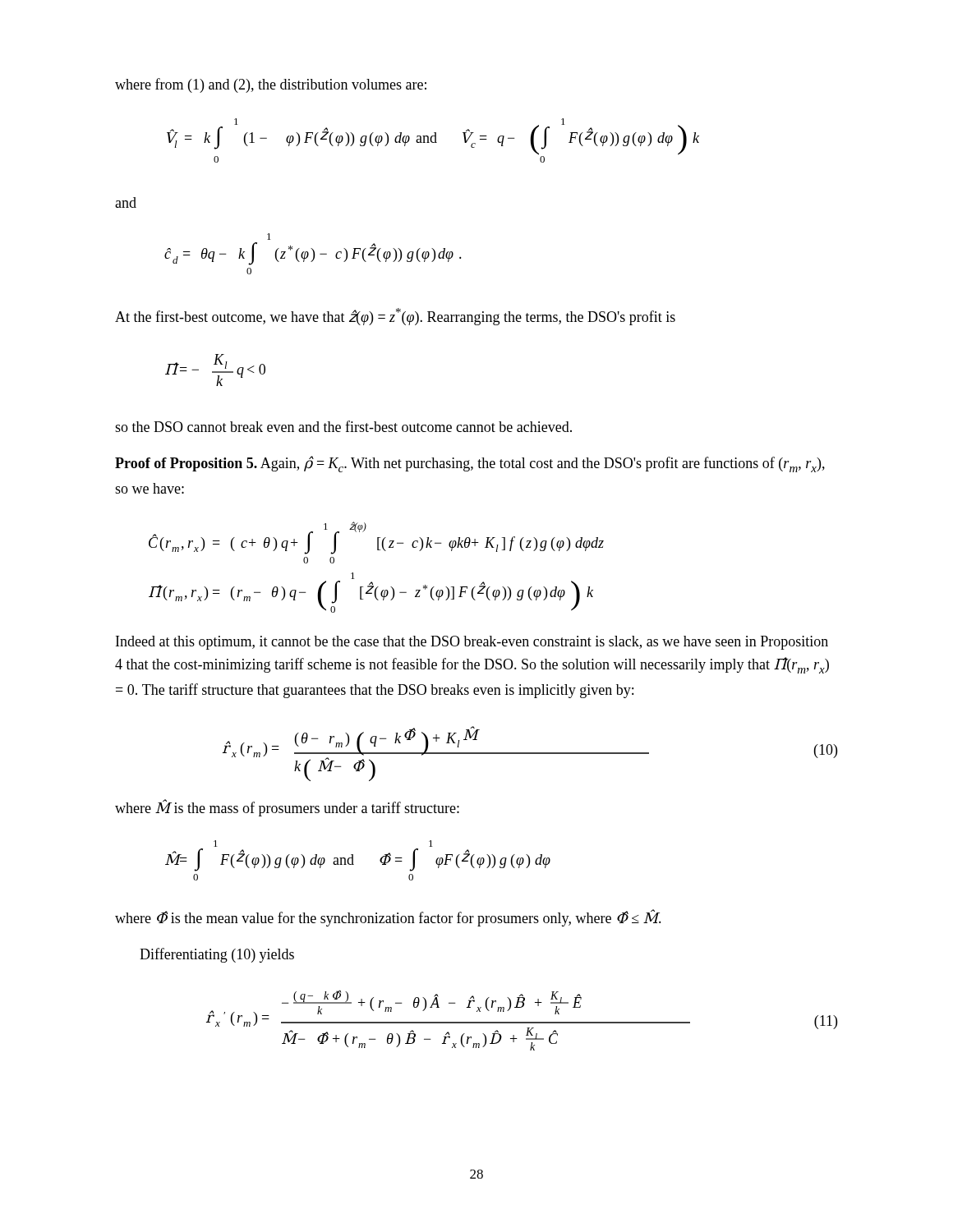Viewport: 953px width, 1232px height.
Task: Point to the block beginning "Indeed at this optimum, it"
Action: coord(472,666)
